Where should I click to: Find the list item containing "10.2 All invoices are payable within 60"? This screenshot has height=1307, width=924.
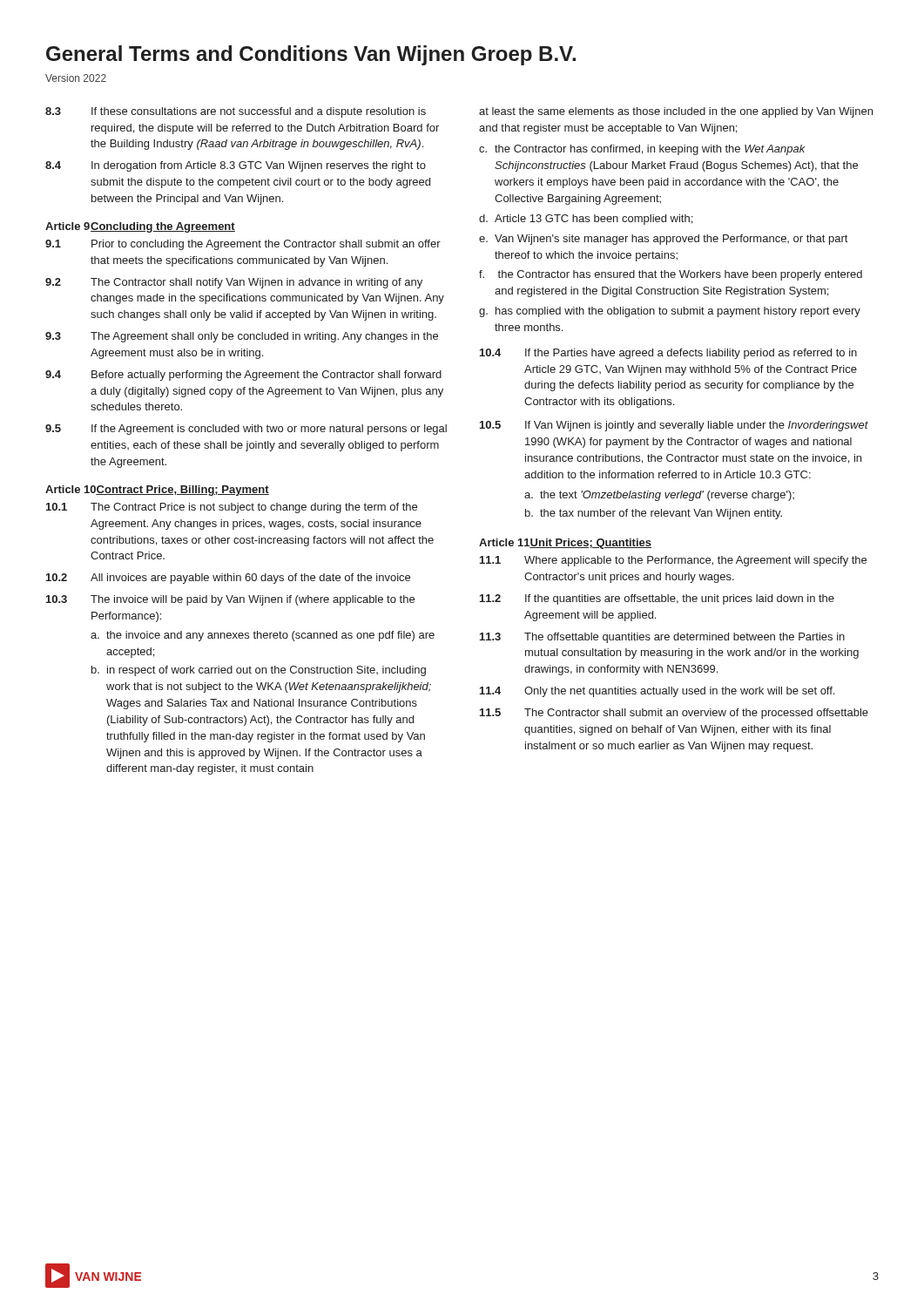point(246,578)
